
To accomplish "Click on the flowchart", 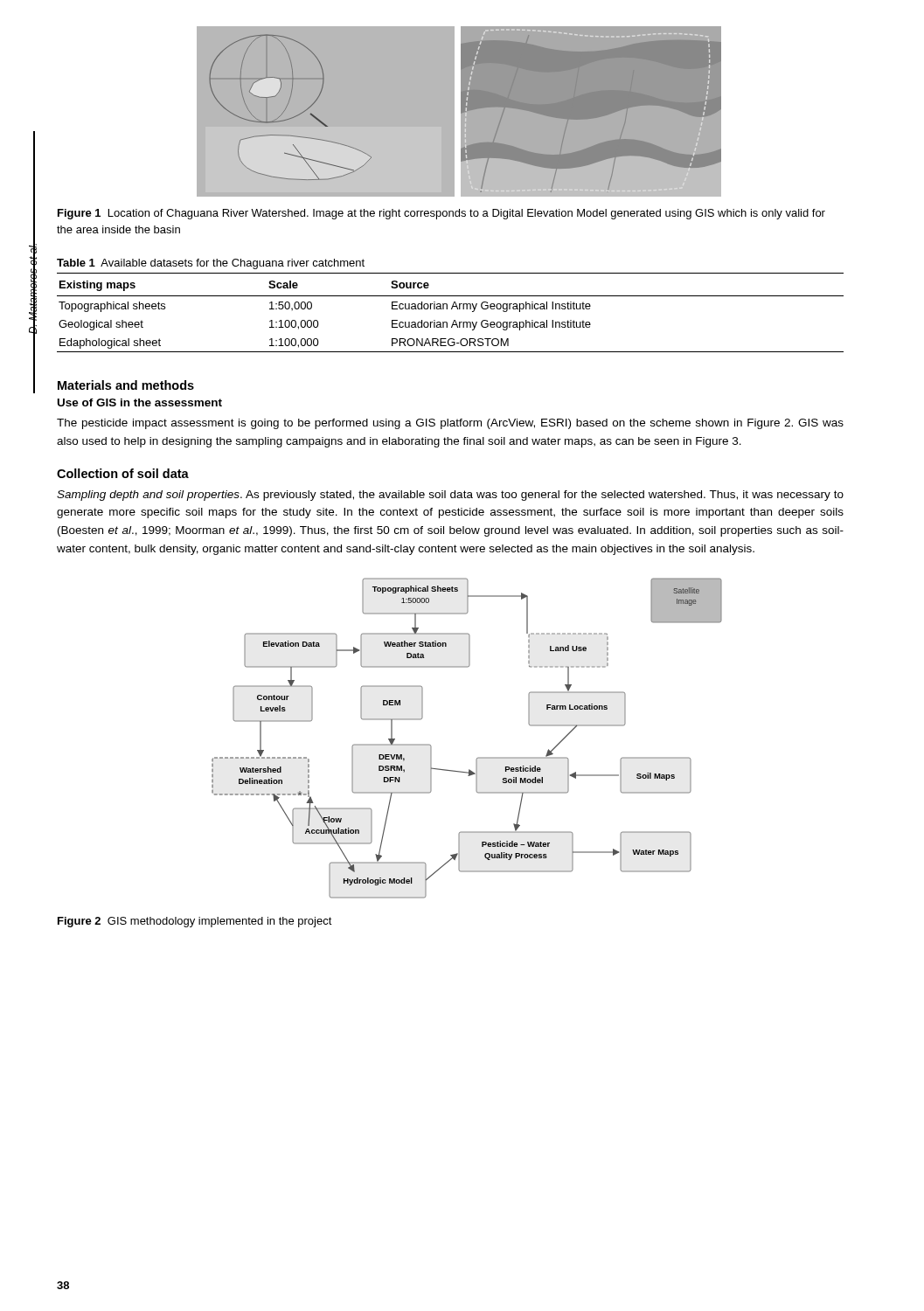I will pyautogui.click(x=459, y=742).
